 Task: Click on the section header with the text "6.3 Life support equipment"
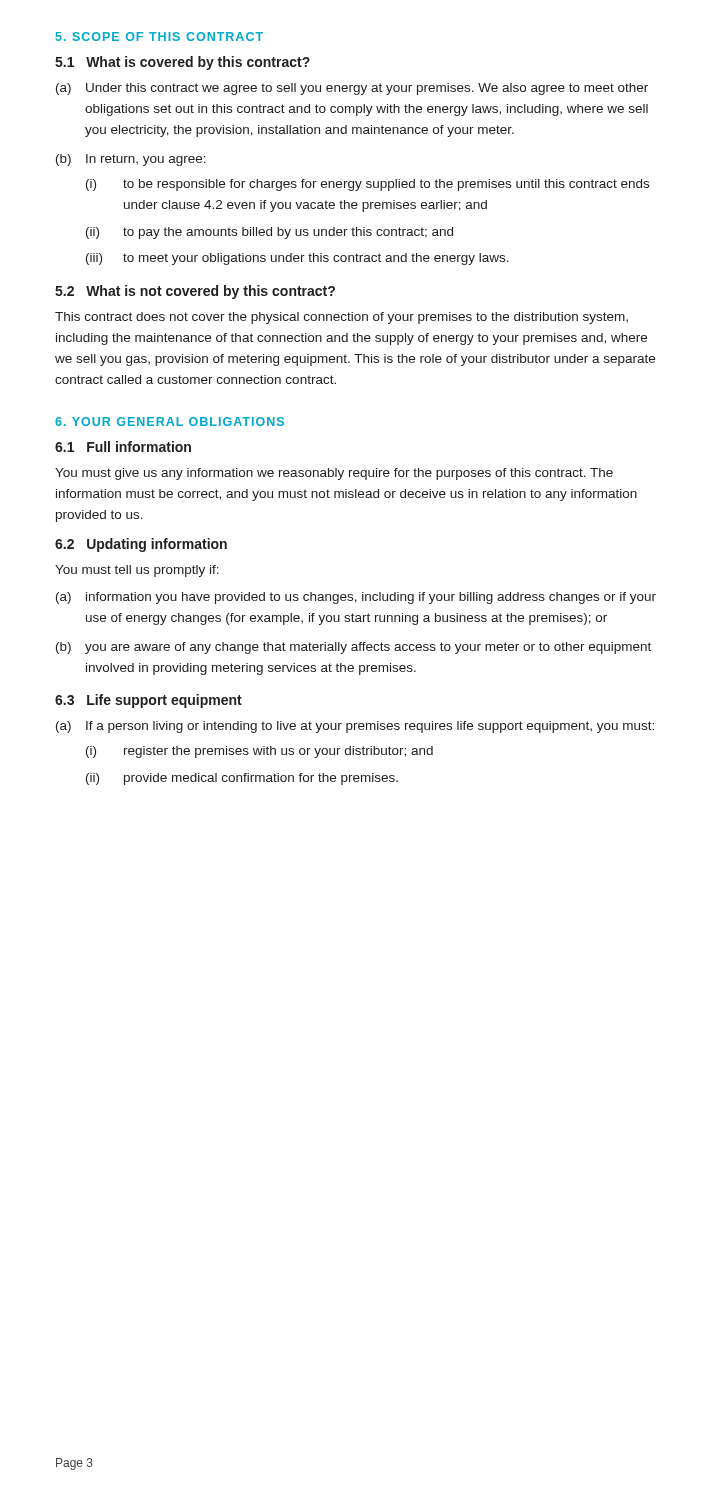click(x=148, y=700)
